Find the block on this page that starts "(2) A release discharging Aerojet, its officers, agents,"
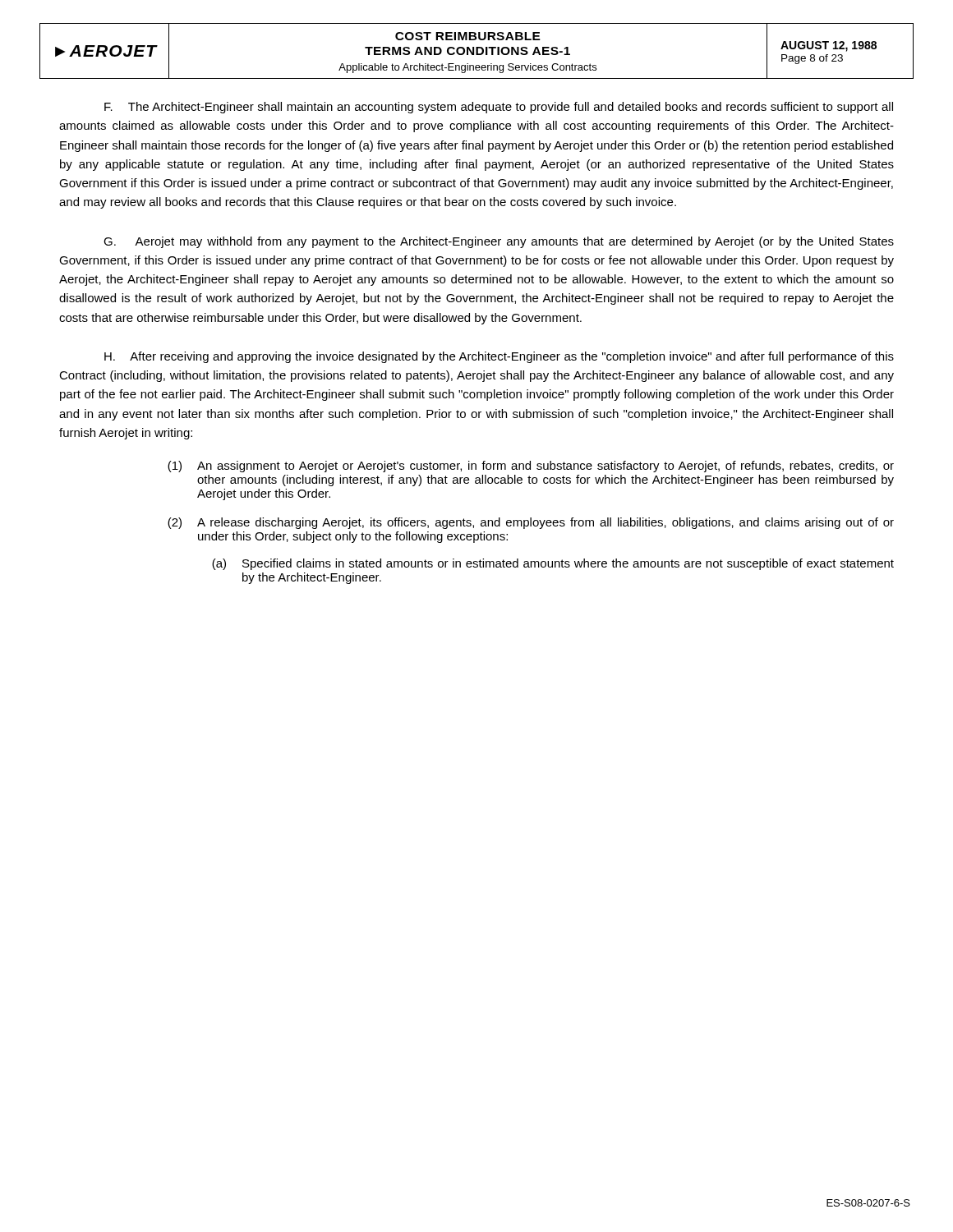This screenshot has width=953, height=1232. pyautogui.click(x=513, y=529)
